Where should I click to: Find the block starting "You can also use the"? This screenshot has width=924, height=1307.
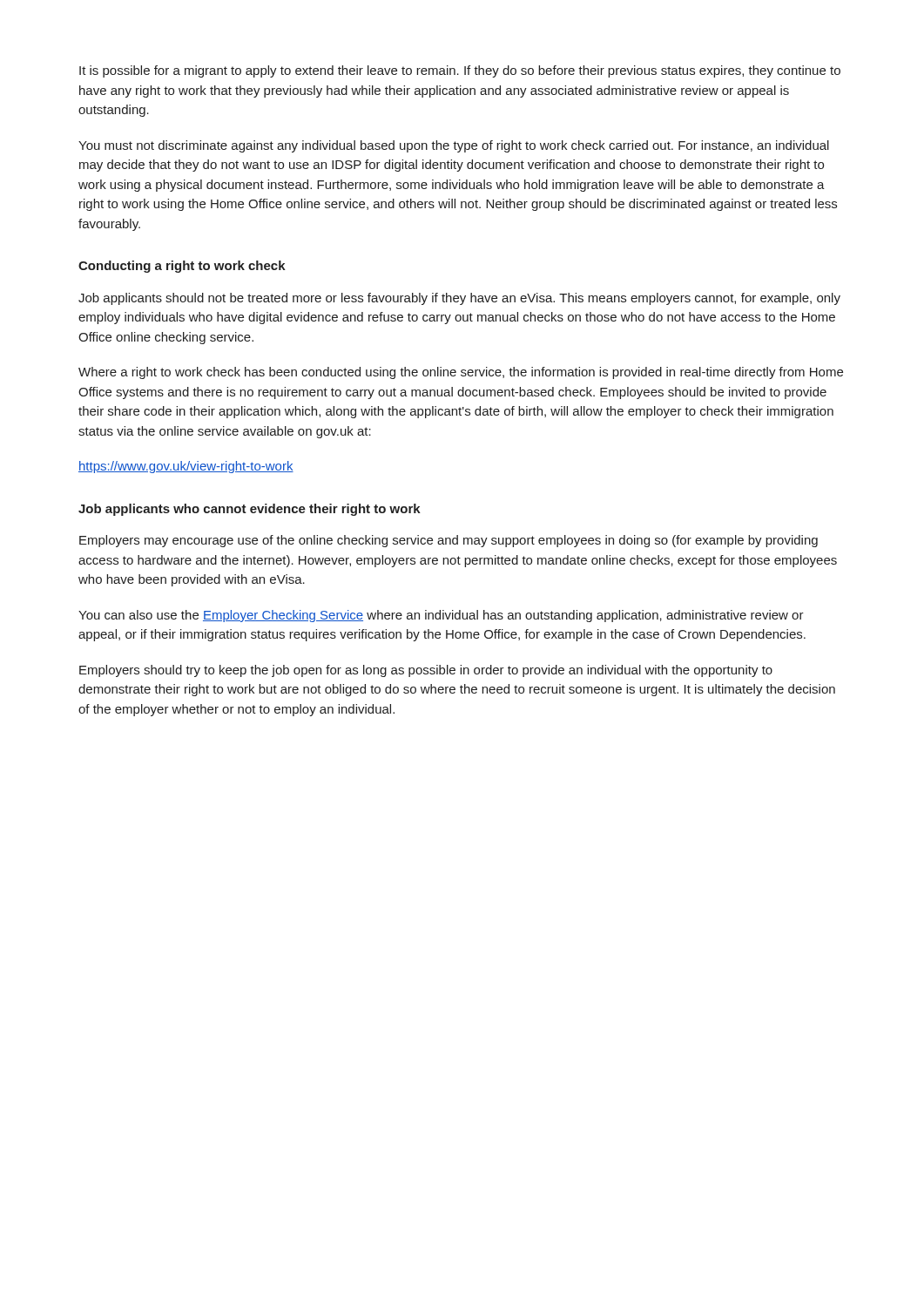coord(442,624)
